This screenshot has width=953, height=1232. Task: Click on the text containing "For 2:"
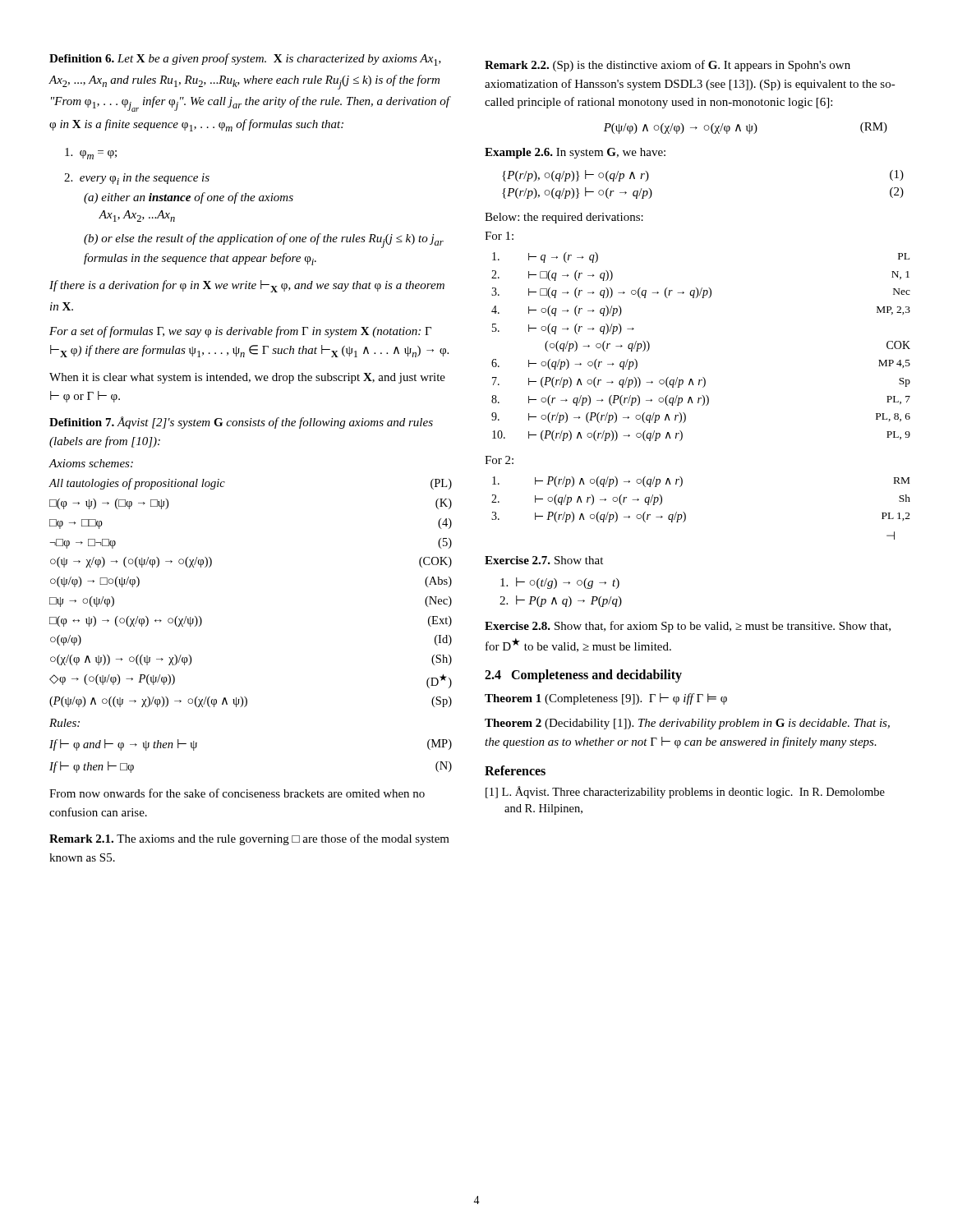point(500,460)
